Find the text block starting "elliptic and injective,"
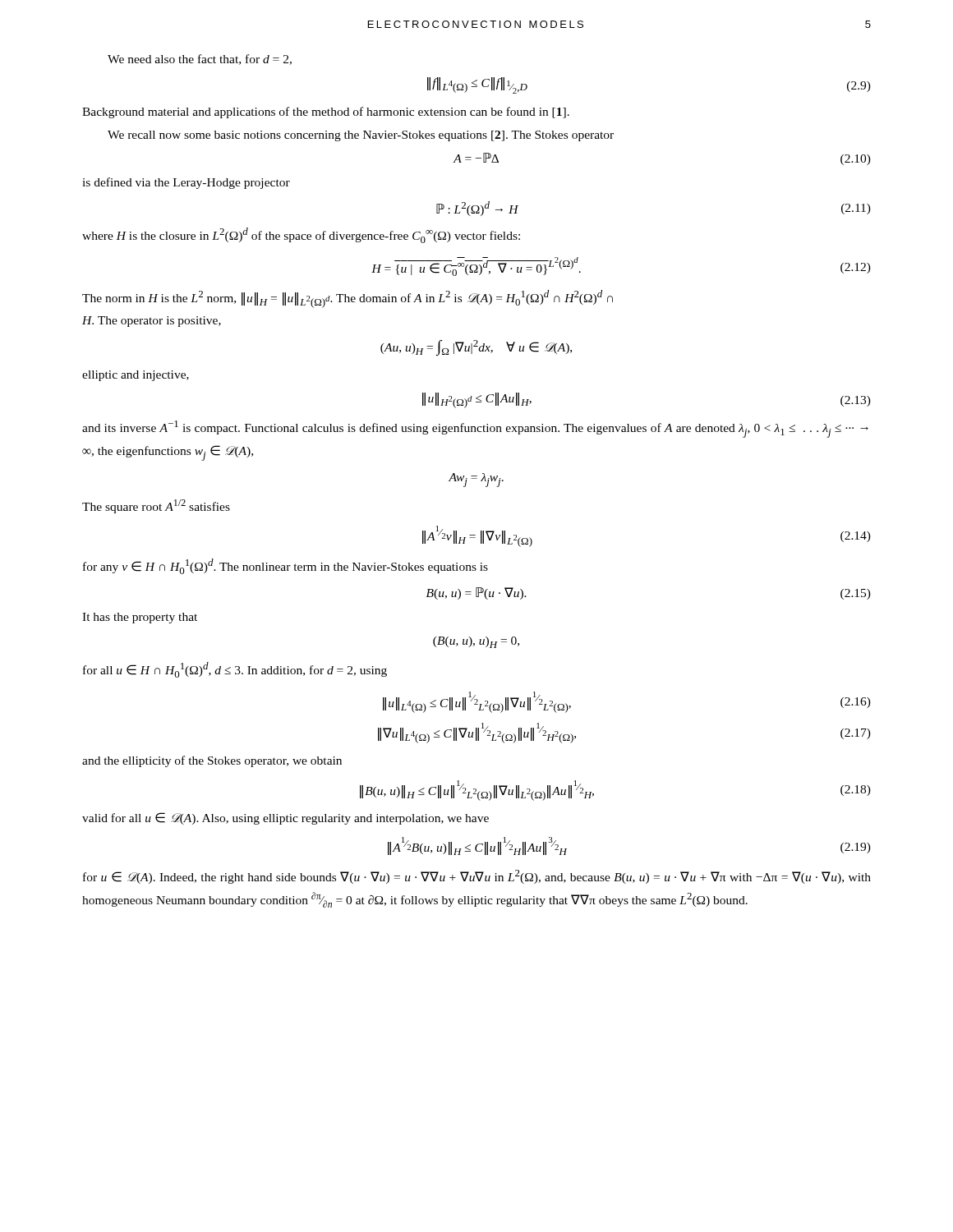The height and width of the screenshot is (1232, 953). [136, 374]
